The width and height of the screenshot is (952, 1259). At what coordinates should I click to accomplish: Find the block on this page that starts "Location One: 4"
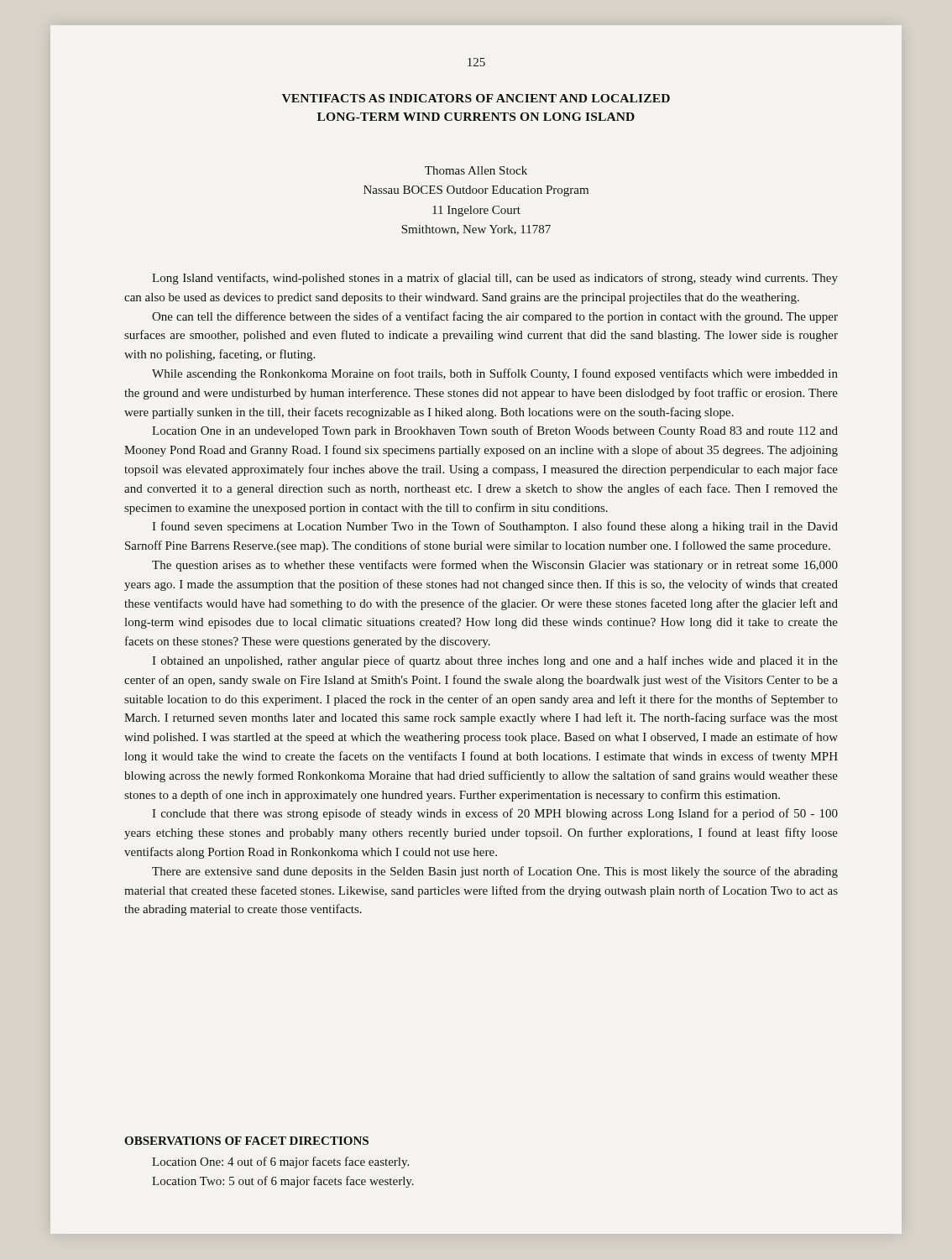tap(281, 1161)
